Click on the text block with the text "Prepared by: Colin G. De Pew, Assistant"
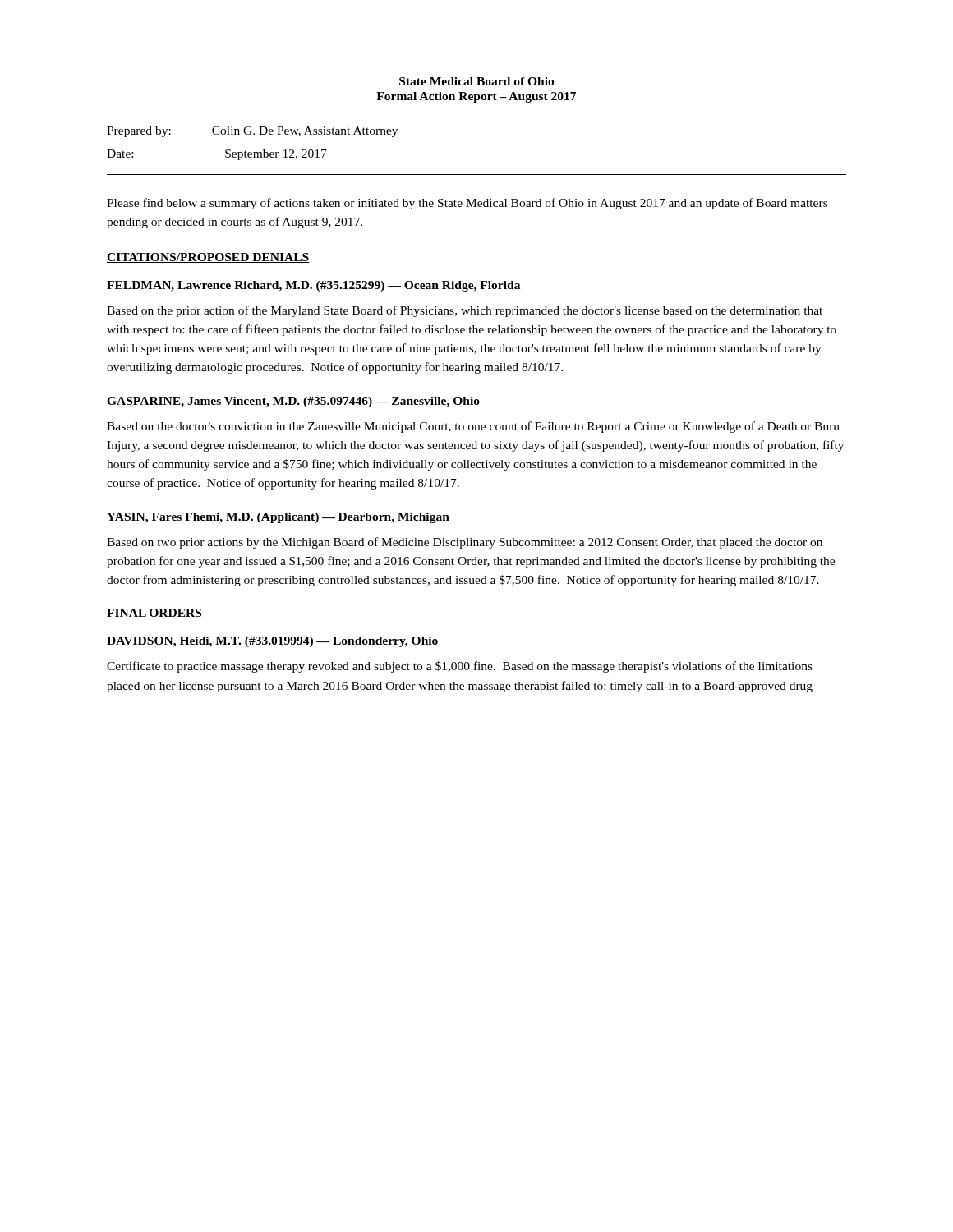Viewport: 953px width, 1232px height. tap(252, 131)
